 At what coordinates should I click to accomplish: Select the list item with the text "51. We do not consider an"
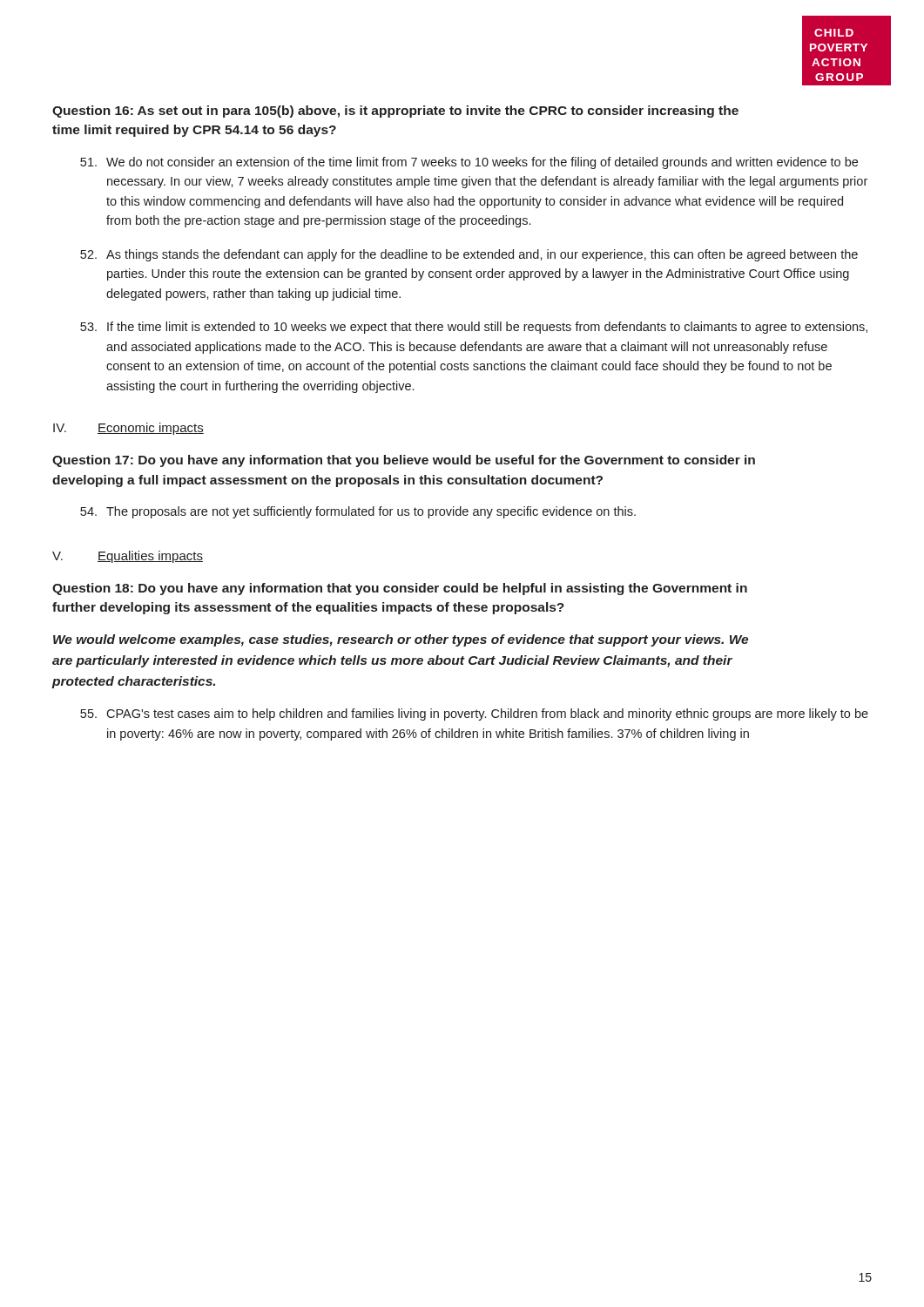coord(462,192)
